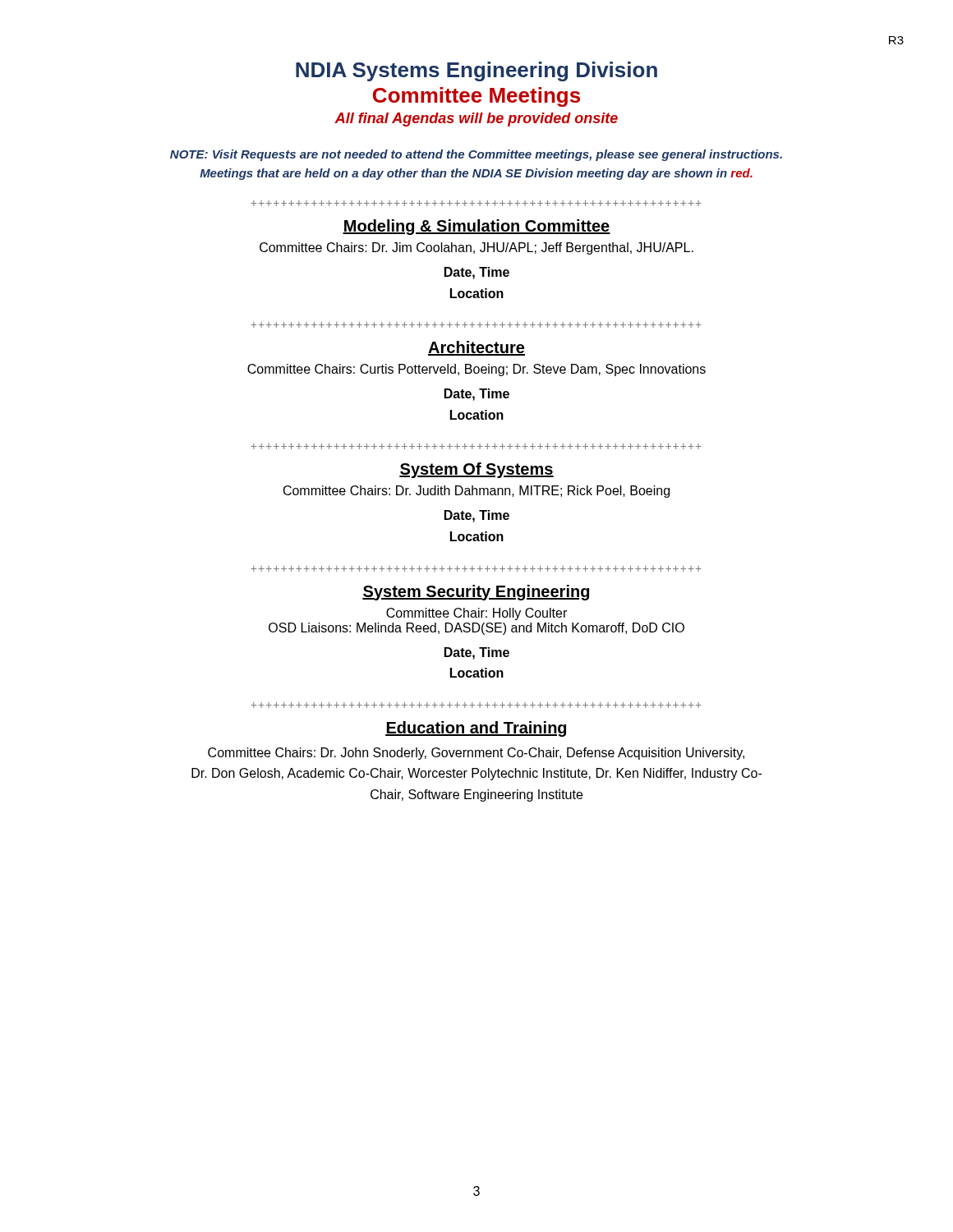Point to the text starting "Committee Chairs: Dr. John Snoderly, Government Co-Chair, Defense"
This screenshot has width=953, height=1232.
tap(476, 774)
